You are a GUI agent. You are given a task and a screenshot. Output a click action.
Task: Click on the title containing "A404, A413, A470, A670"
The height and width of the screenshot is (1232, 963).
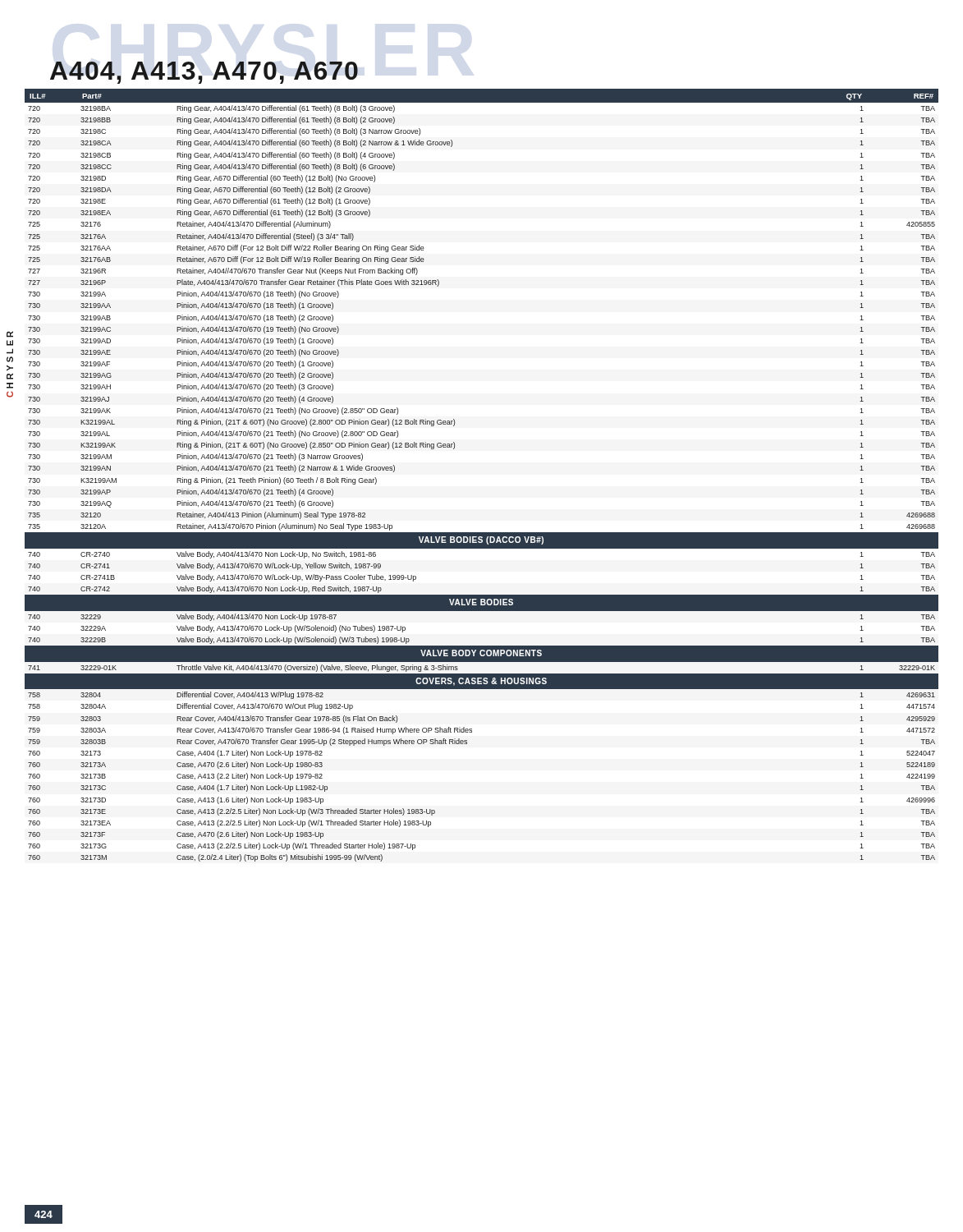click(204, 71)
